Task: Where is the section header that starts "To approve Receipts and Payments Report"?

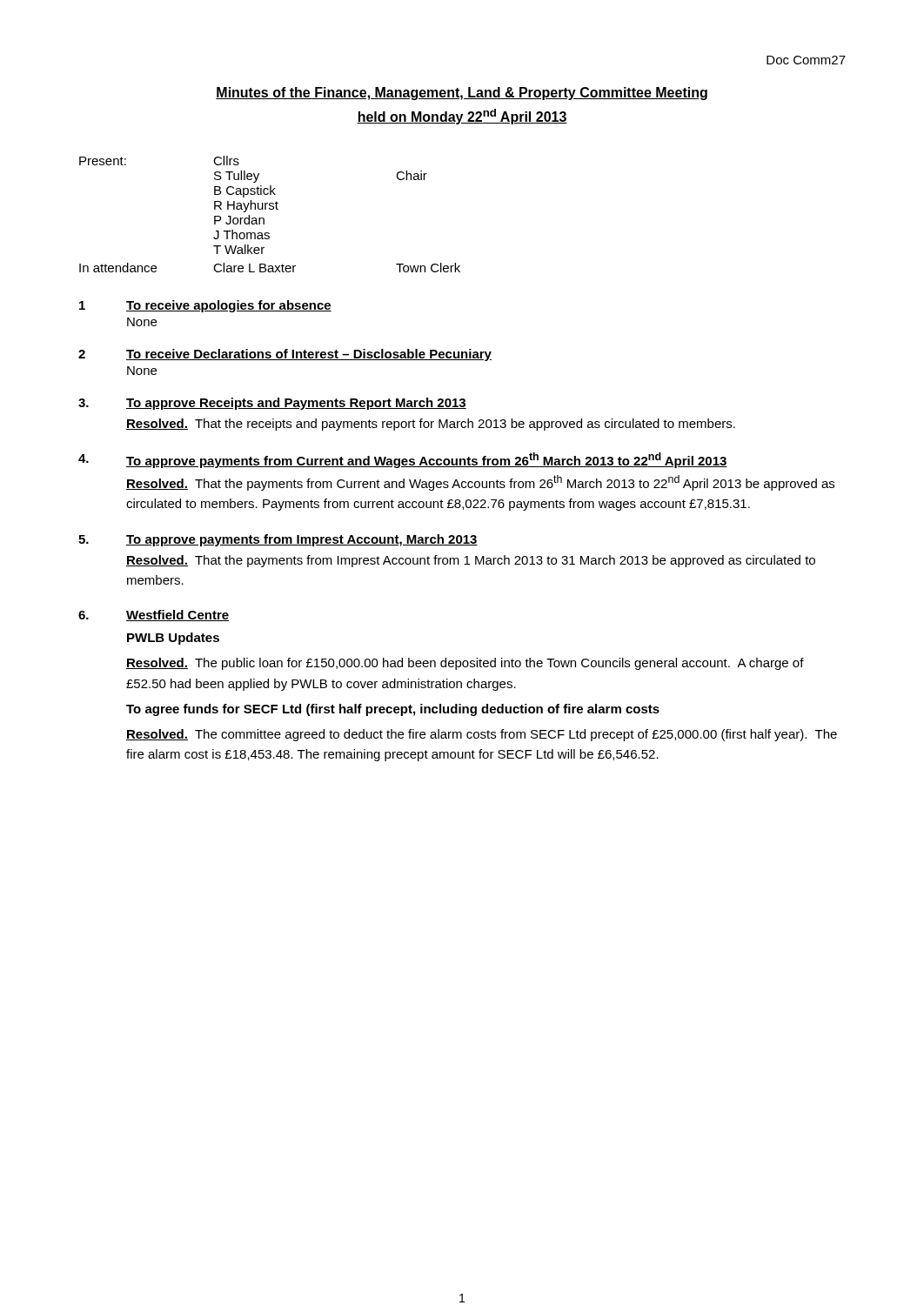Action: [296, 402]
